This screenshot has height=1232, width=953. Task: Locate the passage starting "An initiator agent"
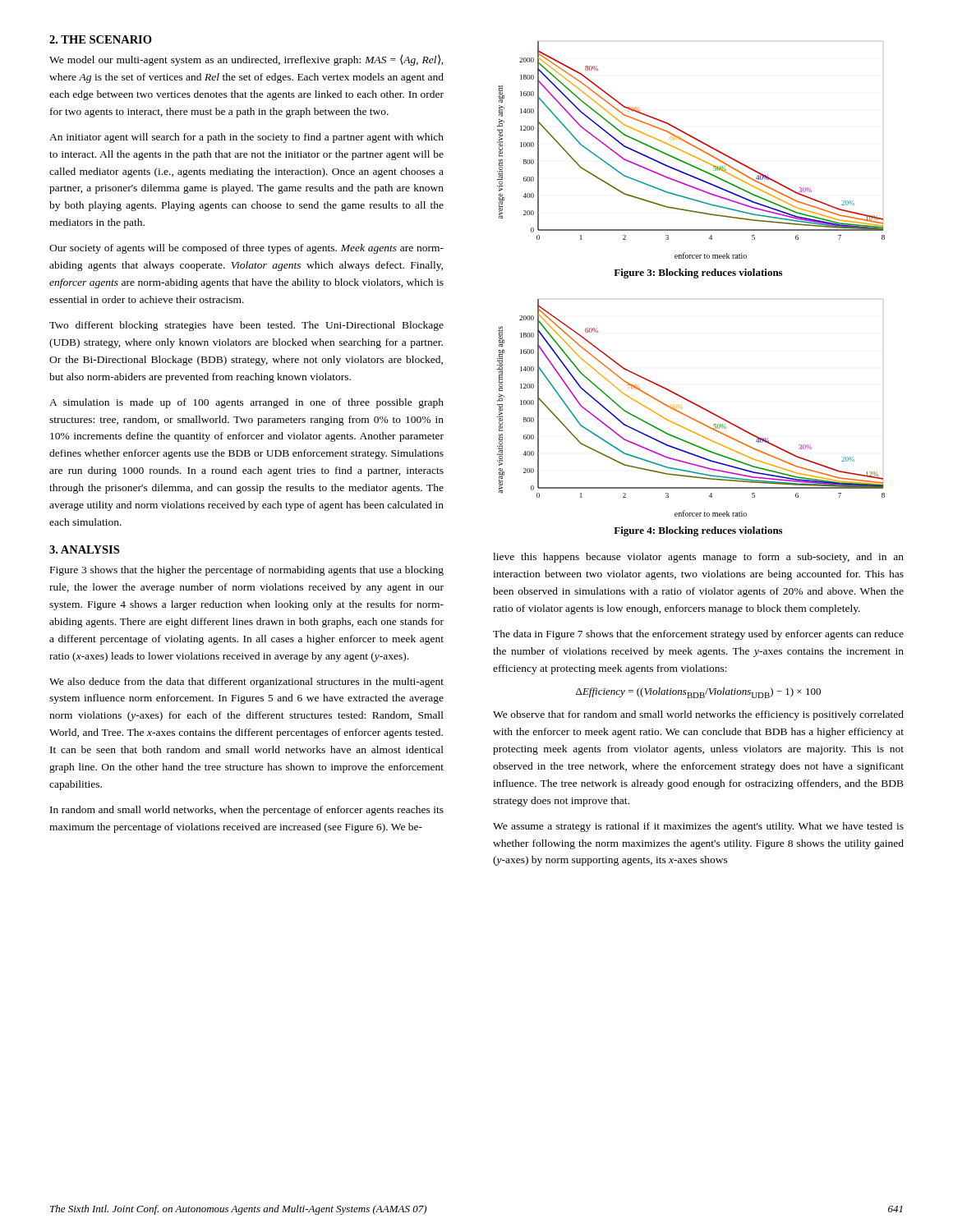click(x=246, y=179)
